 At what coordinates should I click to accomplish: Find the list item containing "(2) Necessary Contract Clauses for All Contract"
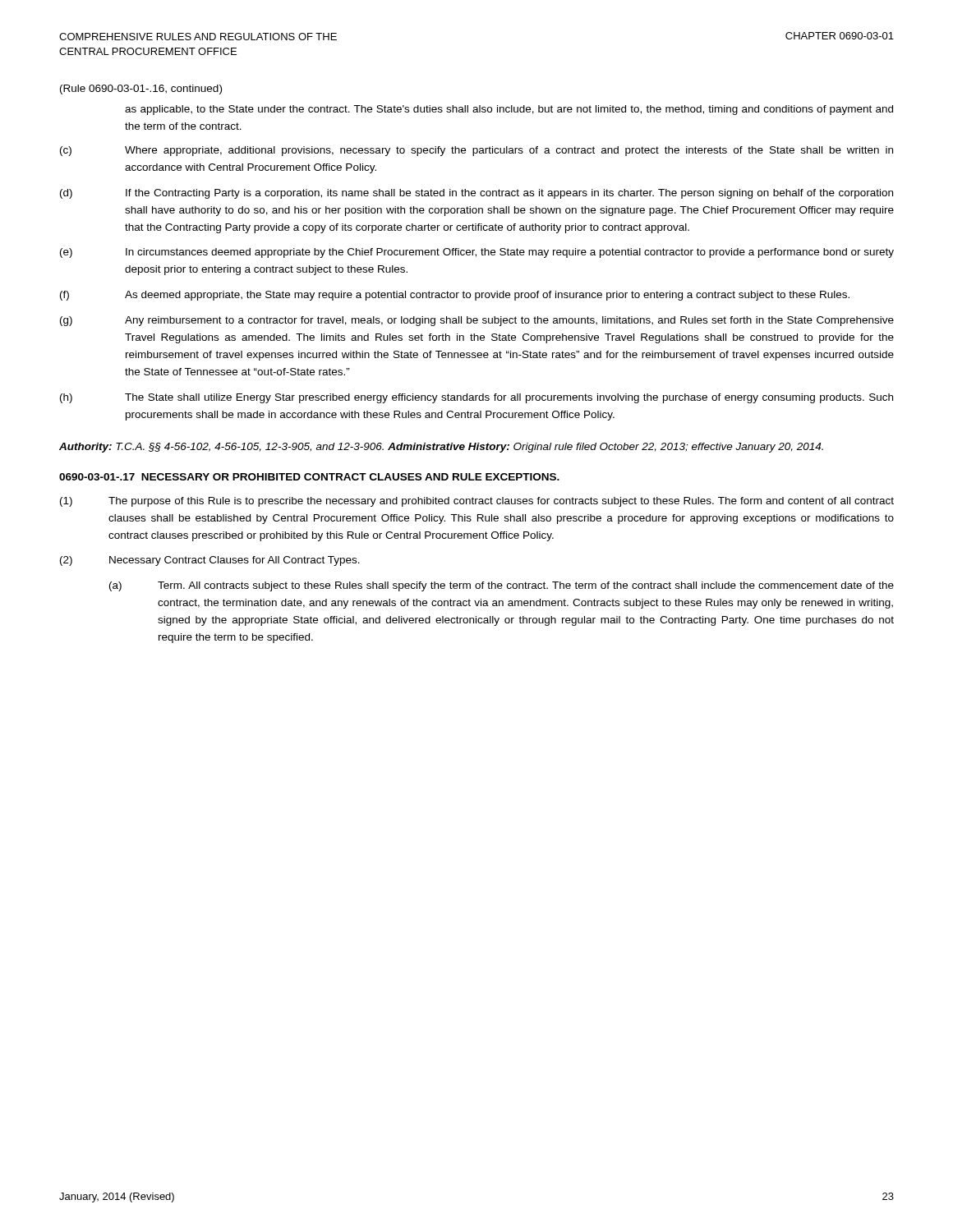(x=210, y=561)
